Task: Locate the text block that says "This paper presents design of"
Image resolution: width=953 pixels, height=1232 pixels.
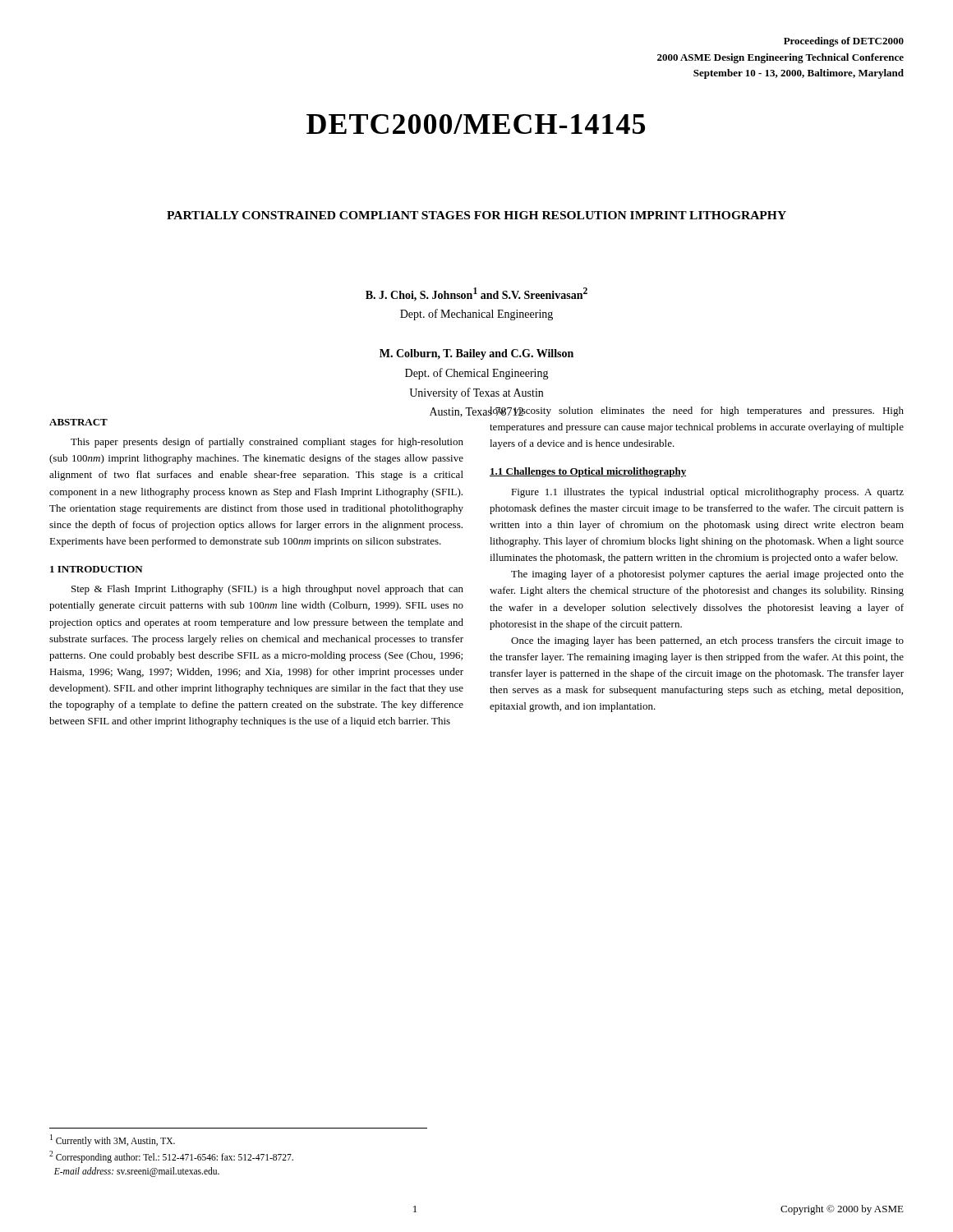Action: point(256,492)
